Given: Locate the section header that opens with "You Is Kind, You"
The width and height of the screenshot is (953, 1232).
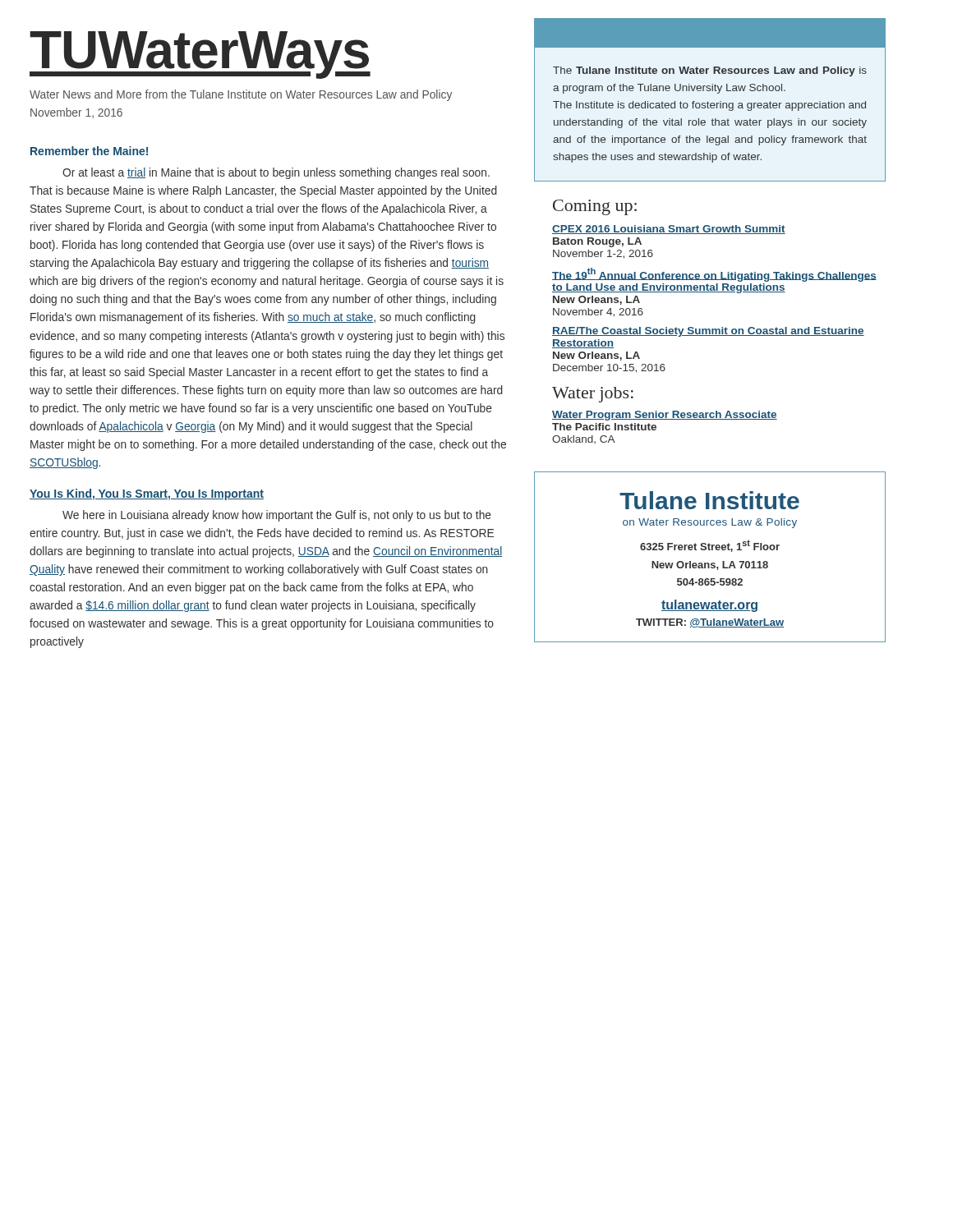Looking at the screenshot, I should pos(147,494).
